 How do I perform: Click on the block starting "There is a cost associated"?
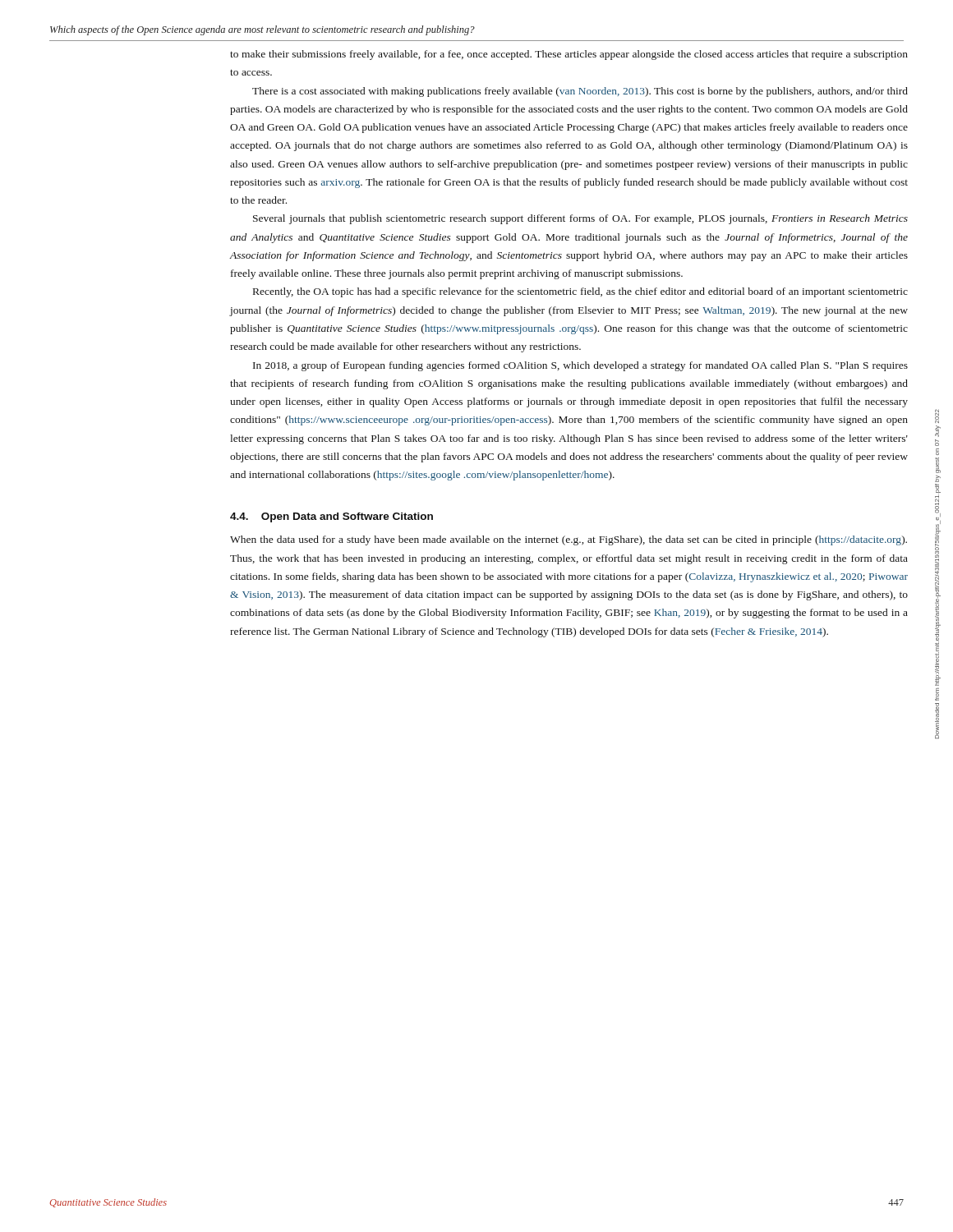[569, 145]
